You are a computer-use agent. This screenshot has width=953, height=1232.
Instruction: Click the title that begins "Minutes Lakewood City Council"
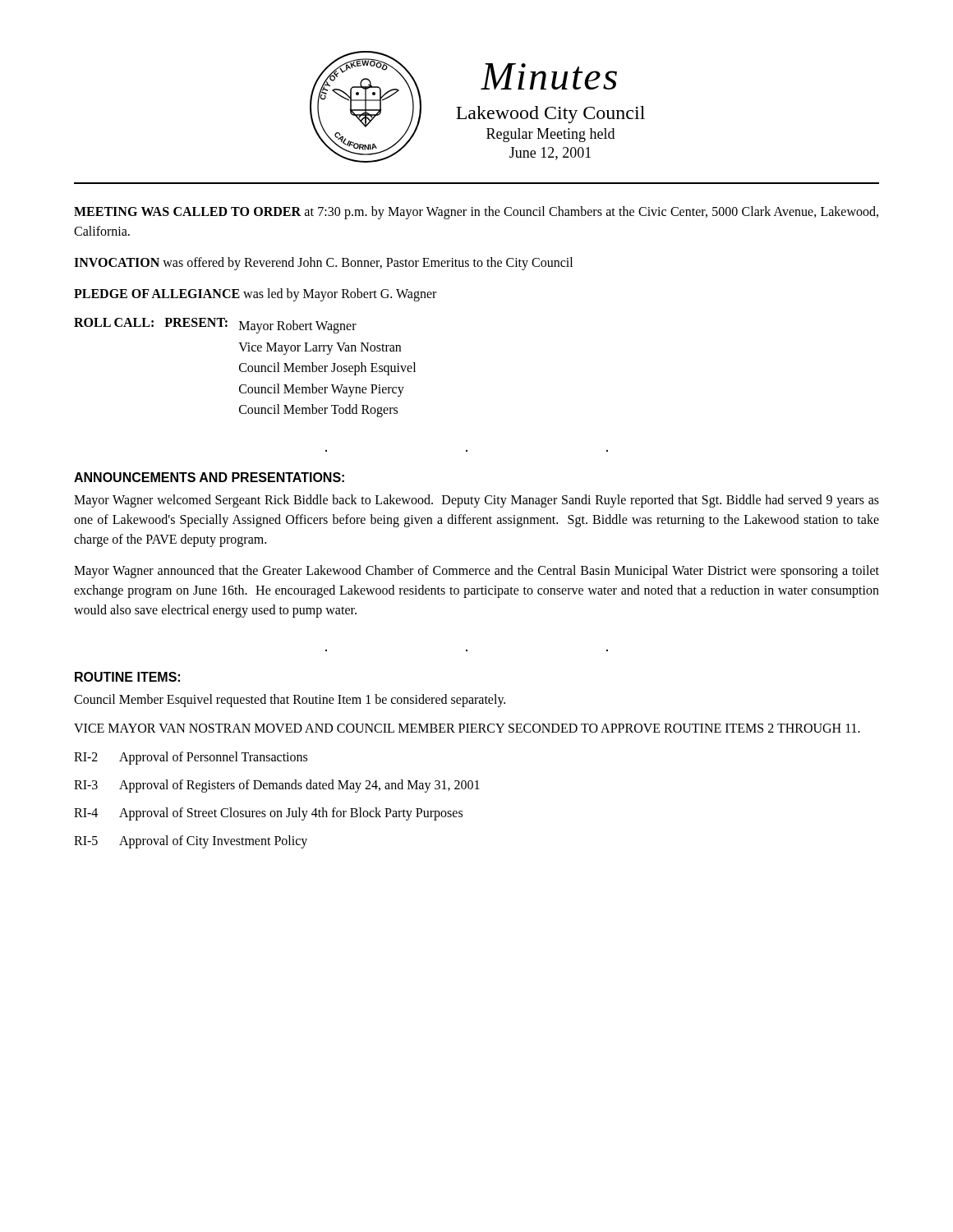550,108
